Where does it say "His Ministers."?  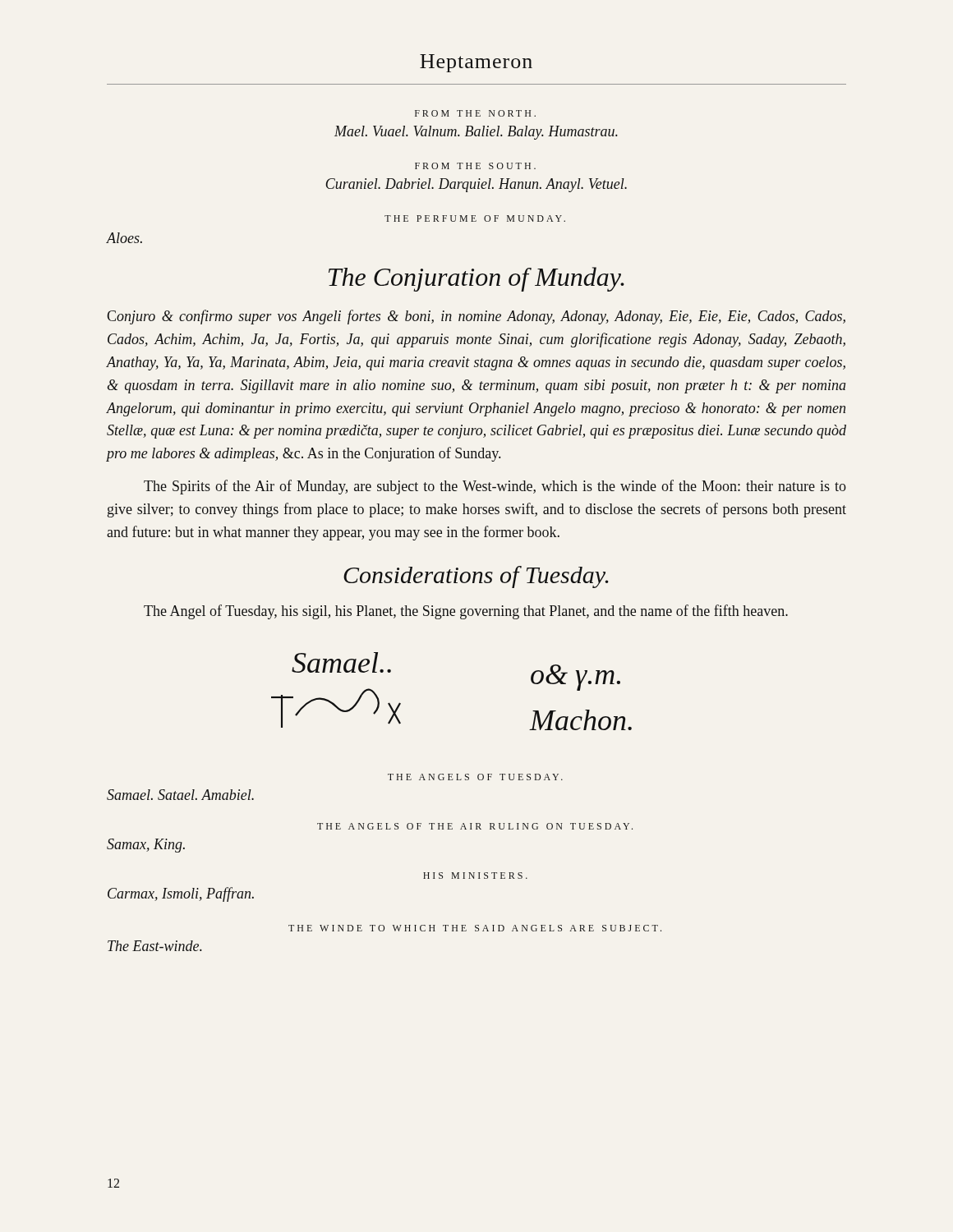coord(476,875)
